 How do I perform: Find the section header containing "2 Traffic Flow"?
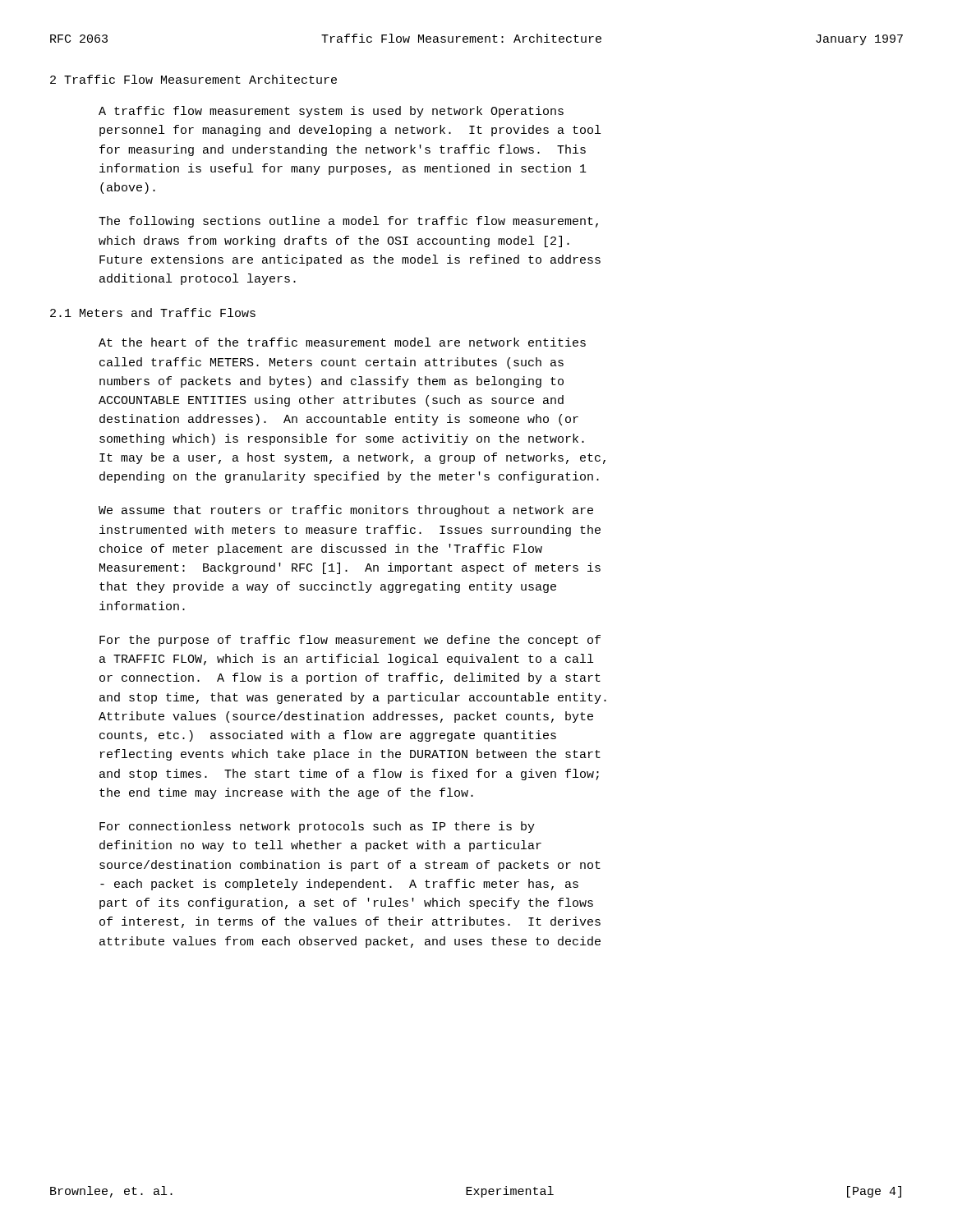coord(194,81)
